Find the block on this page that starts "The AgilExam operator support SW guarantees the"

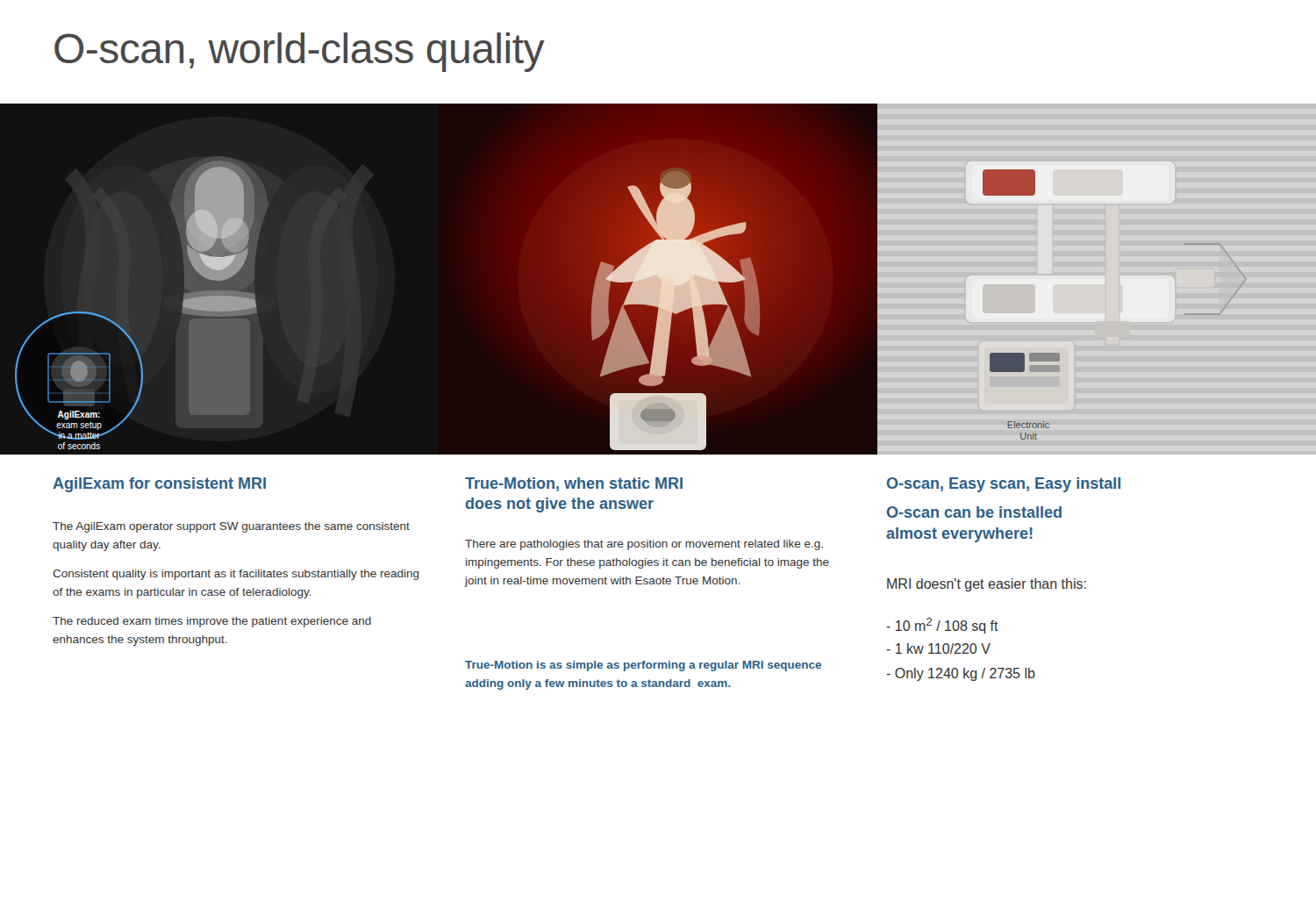click(x=237, y=583)
